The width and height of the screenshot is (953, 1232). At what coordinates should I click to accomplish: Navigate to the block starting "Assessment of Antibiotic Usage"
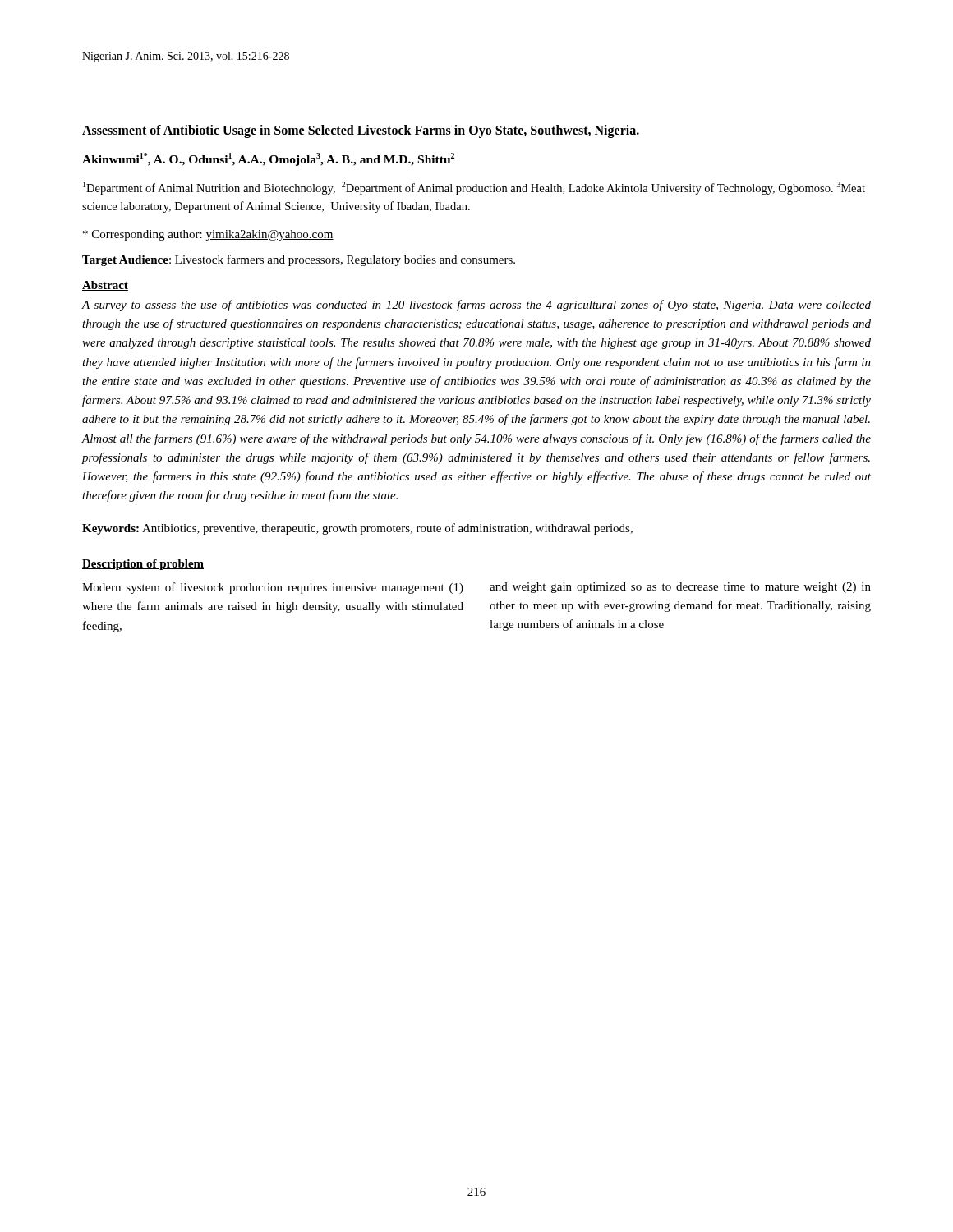pos(361,130)
